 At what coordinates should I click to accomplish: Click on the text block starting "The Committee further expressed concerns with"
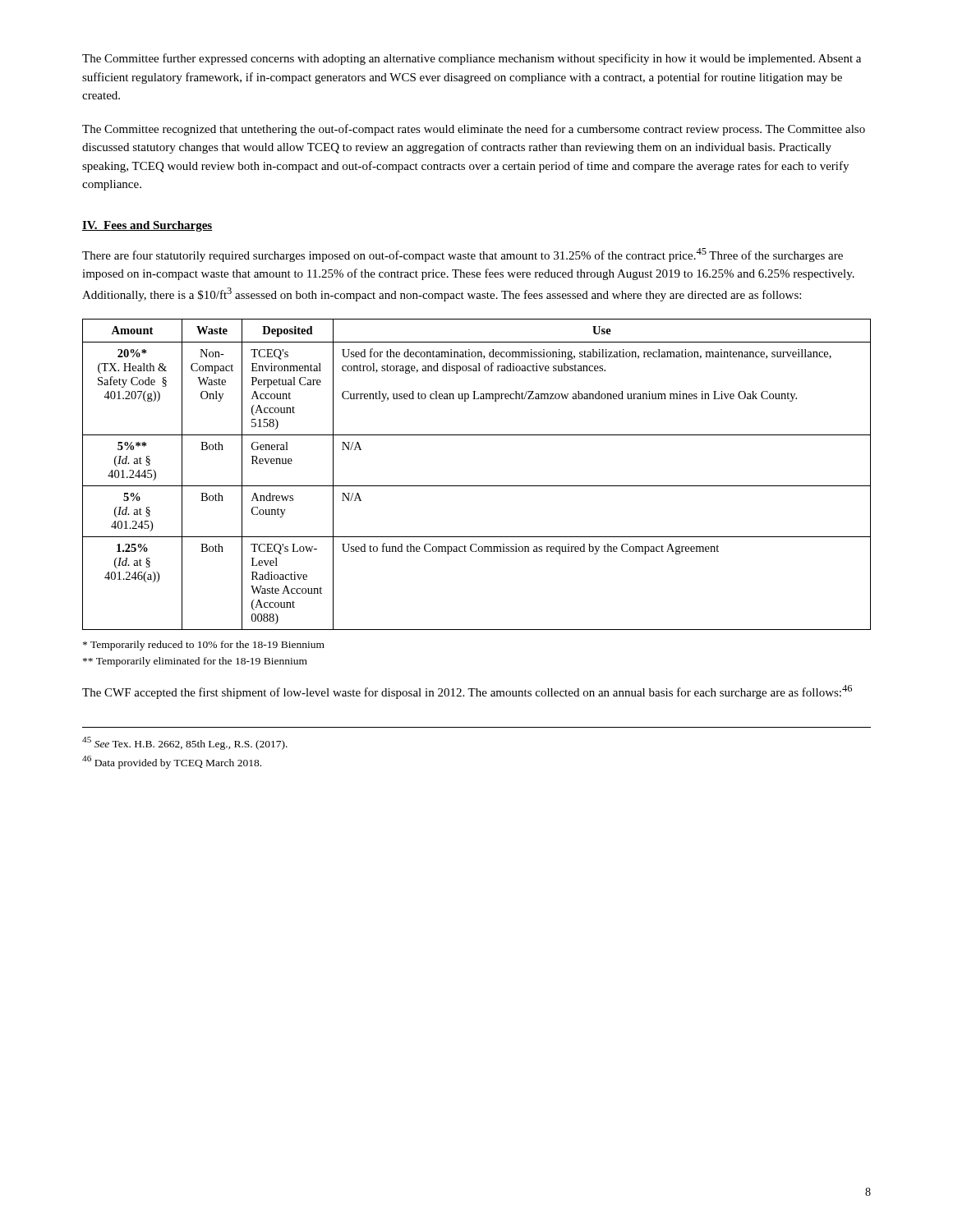tap(472, 77)
